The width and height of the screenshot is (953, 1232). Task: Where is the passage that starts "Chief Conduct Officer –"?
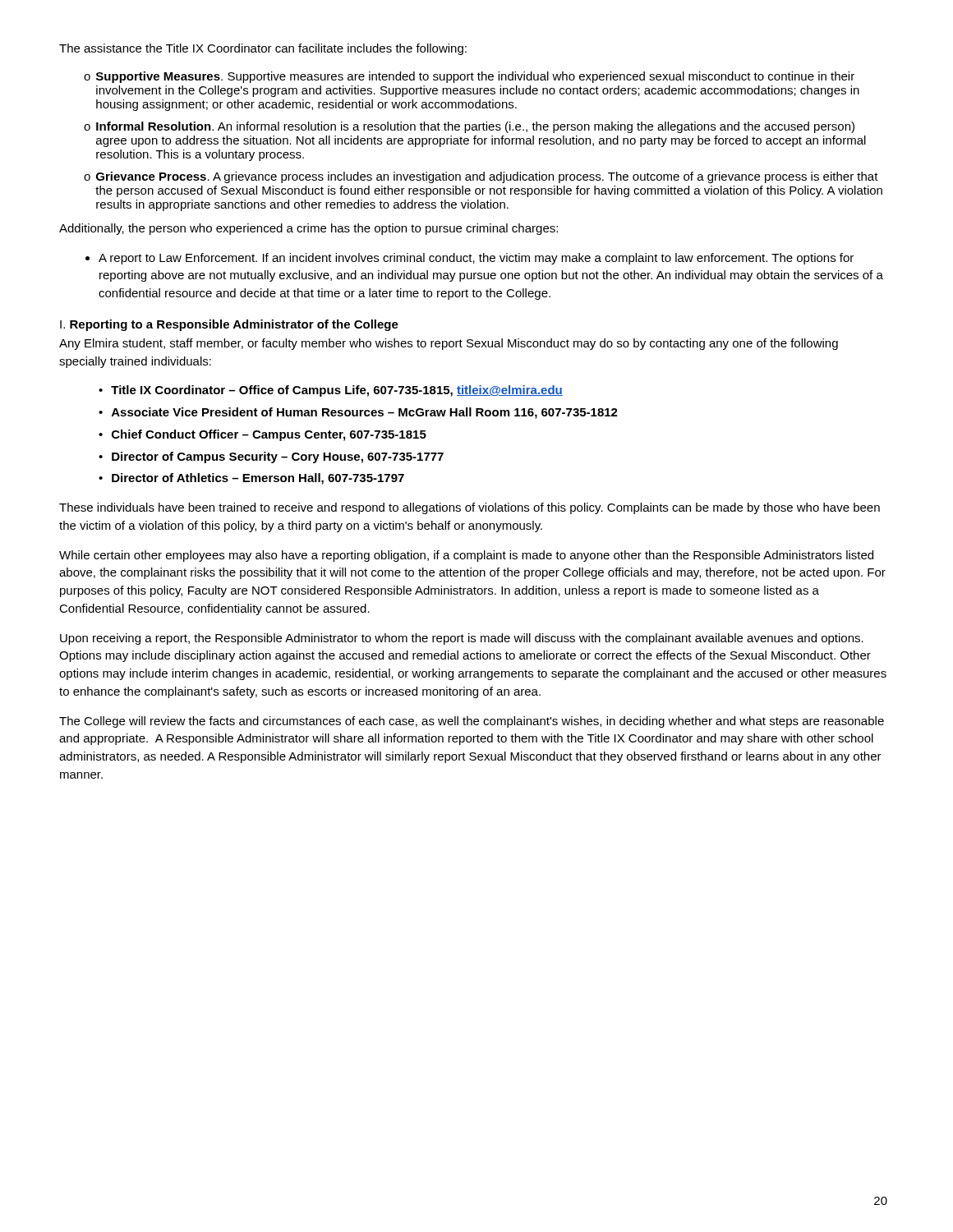(262, 435)
